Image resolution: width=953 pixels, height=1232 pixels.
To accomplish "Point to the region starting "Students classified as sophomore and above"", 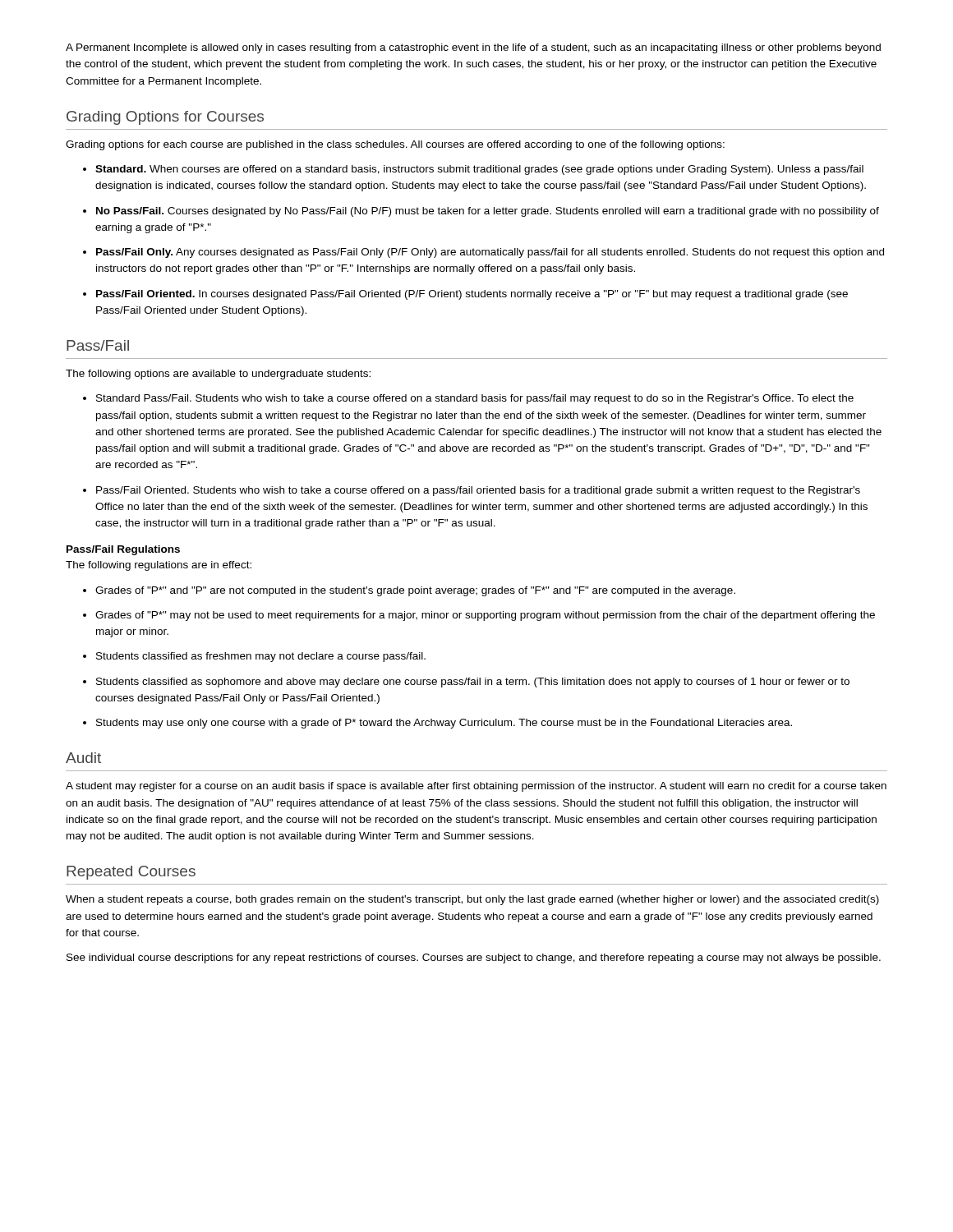I will click(x=476, y=690).
